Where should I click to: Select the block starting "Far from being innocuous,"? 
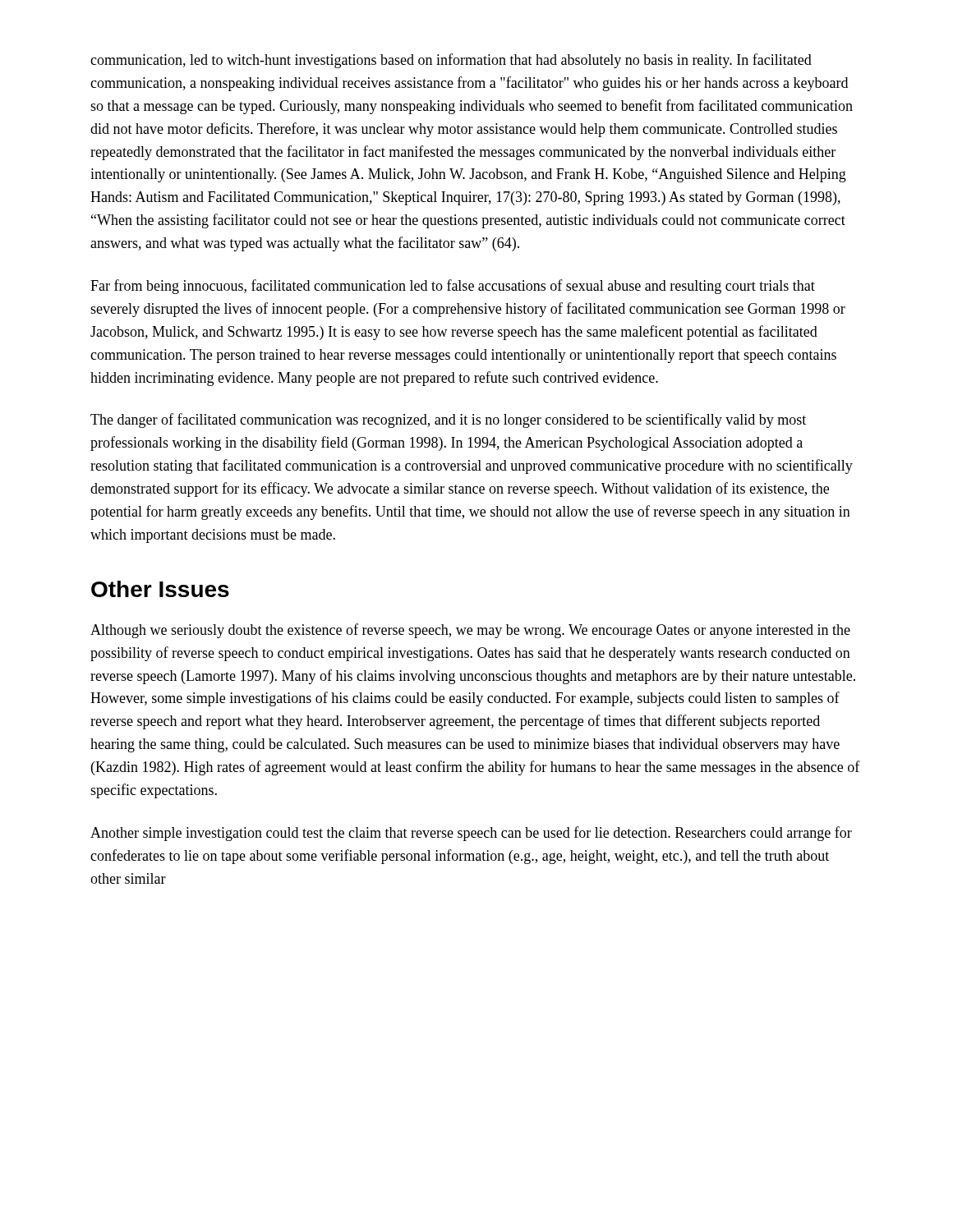(468, 332)
